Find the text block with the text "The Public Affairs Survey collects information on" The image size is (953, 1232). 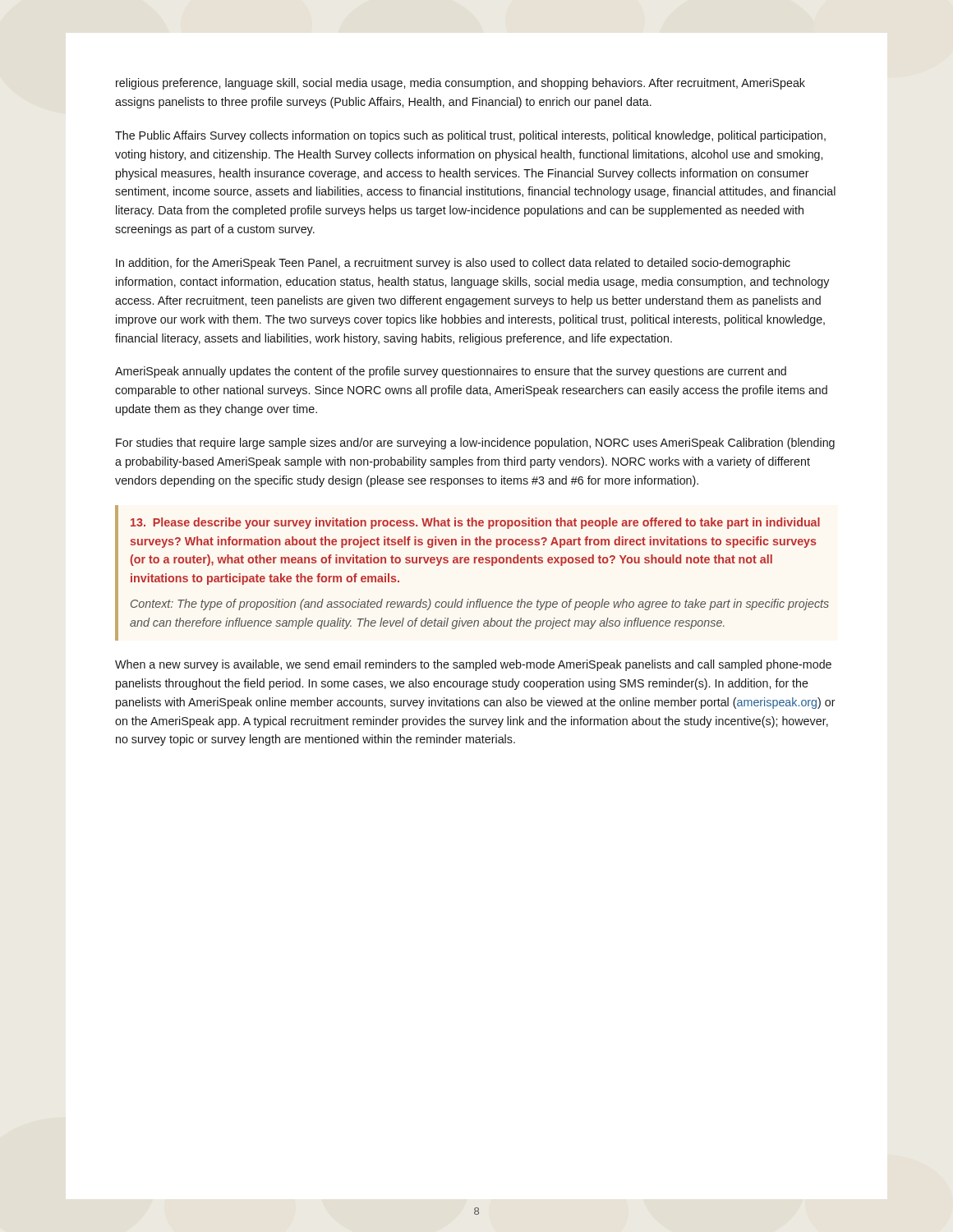pos(475,182)
